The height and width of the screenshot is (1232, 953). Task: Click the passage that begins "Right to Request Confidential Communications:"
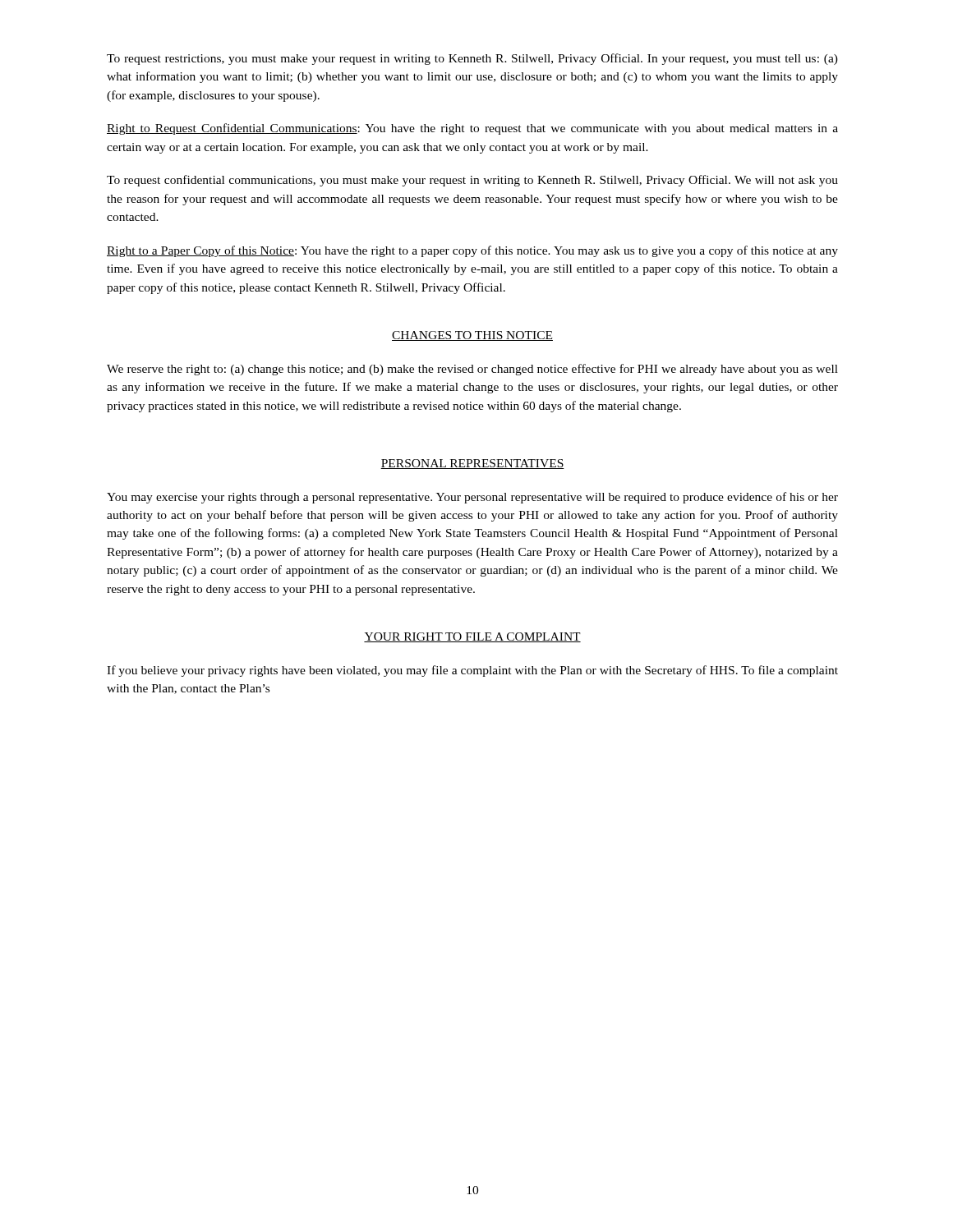click(472, 137)
